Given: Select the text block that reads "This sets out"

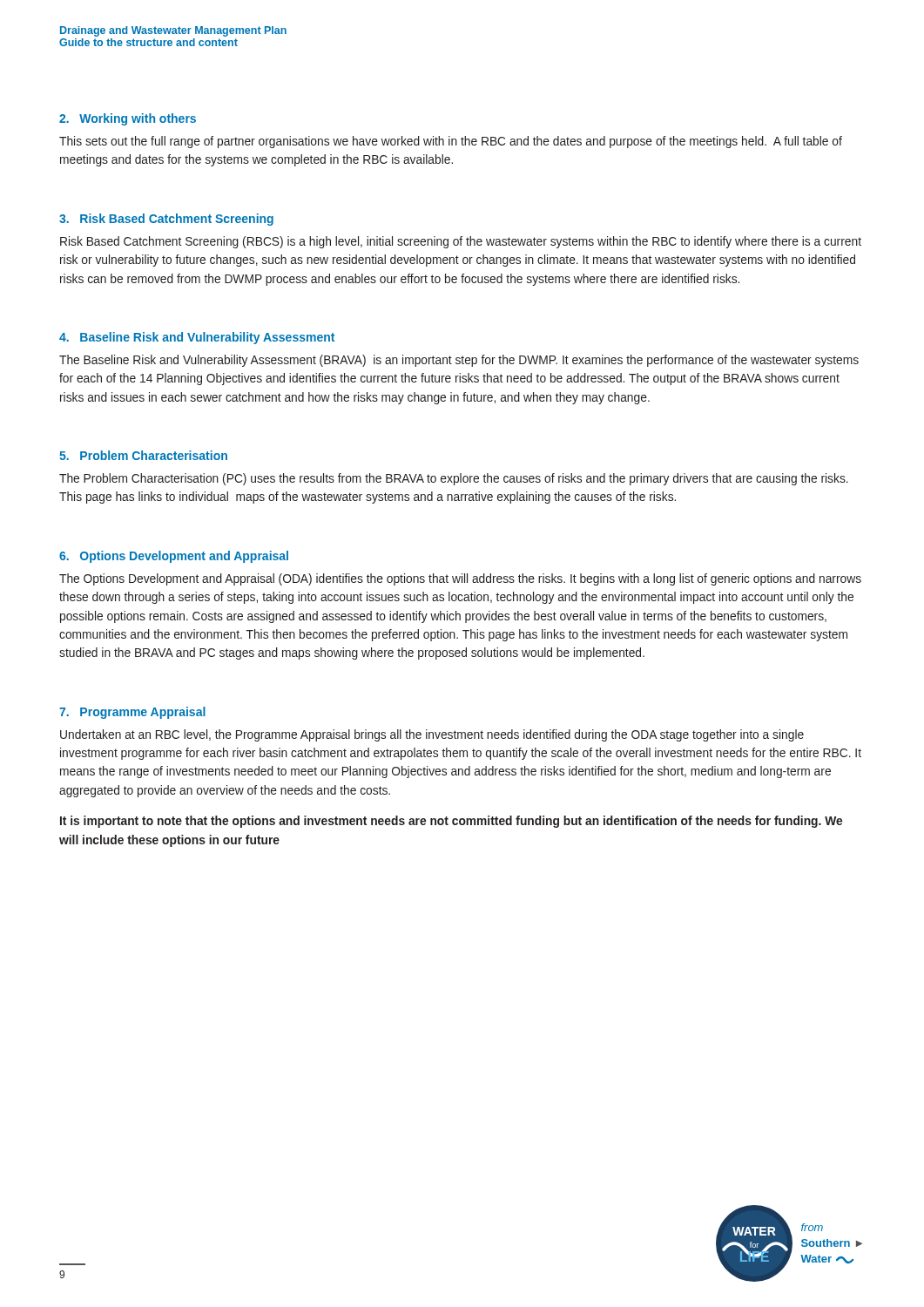Looking at the screenshot, I should [x=451, y=151].
